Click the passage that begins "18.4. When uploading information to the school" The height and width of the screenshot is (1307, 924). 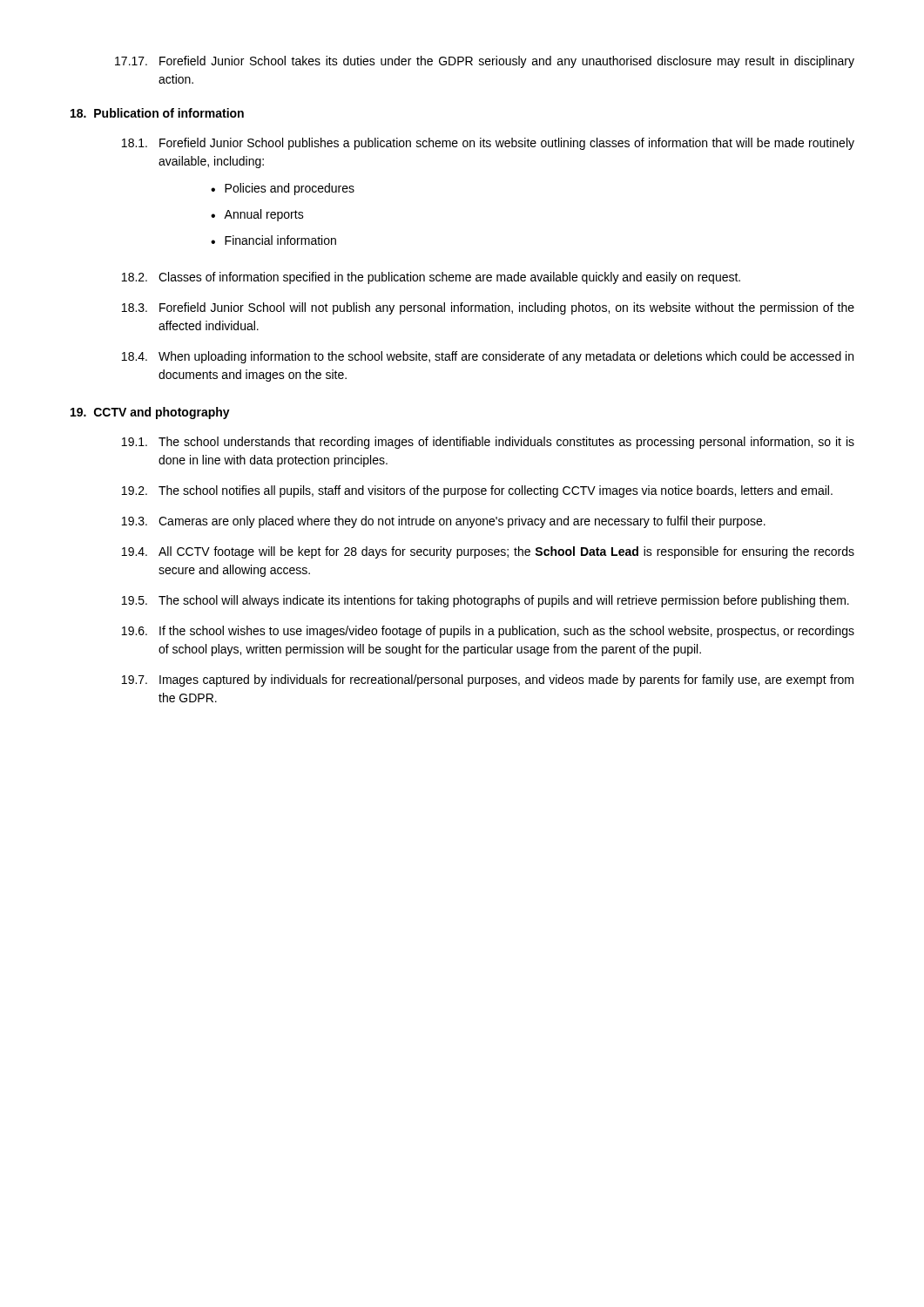tap(462, 366)
